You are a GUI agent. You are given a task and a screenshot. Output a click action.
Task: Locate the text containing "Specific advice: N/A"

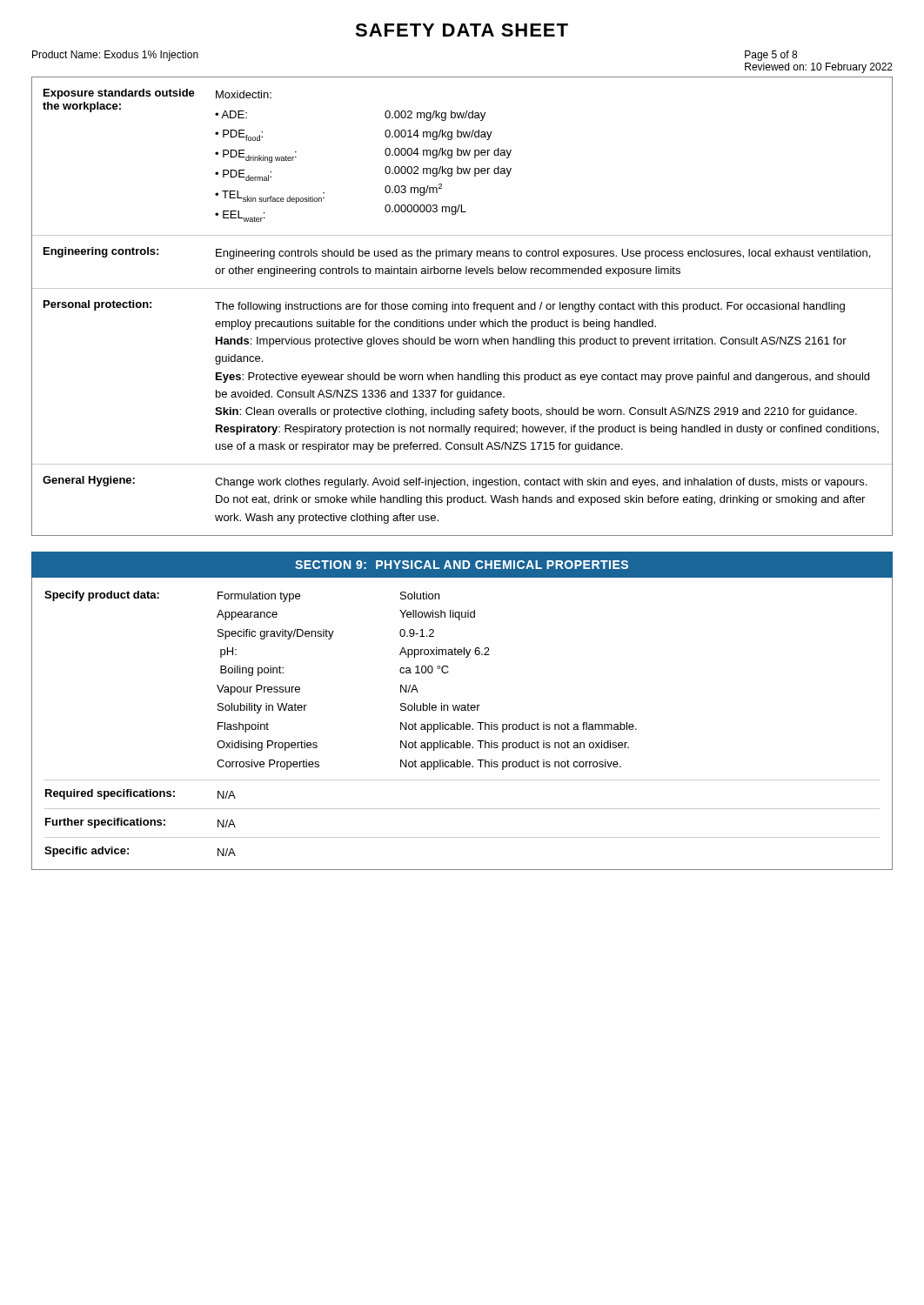pos(83,851)
